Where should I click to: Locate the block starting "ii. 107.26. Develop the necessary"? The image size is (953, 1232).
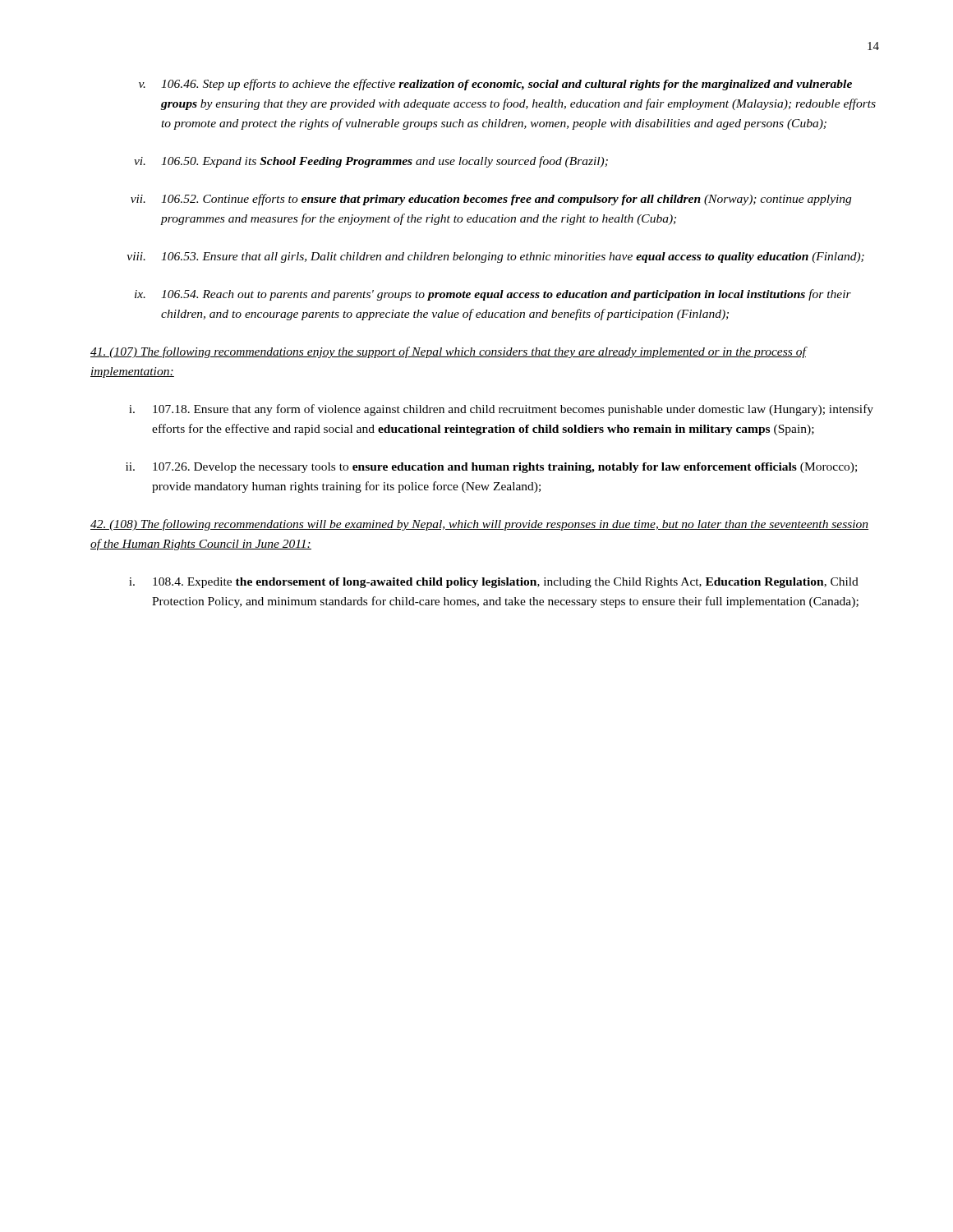[x=485, y=477]
